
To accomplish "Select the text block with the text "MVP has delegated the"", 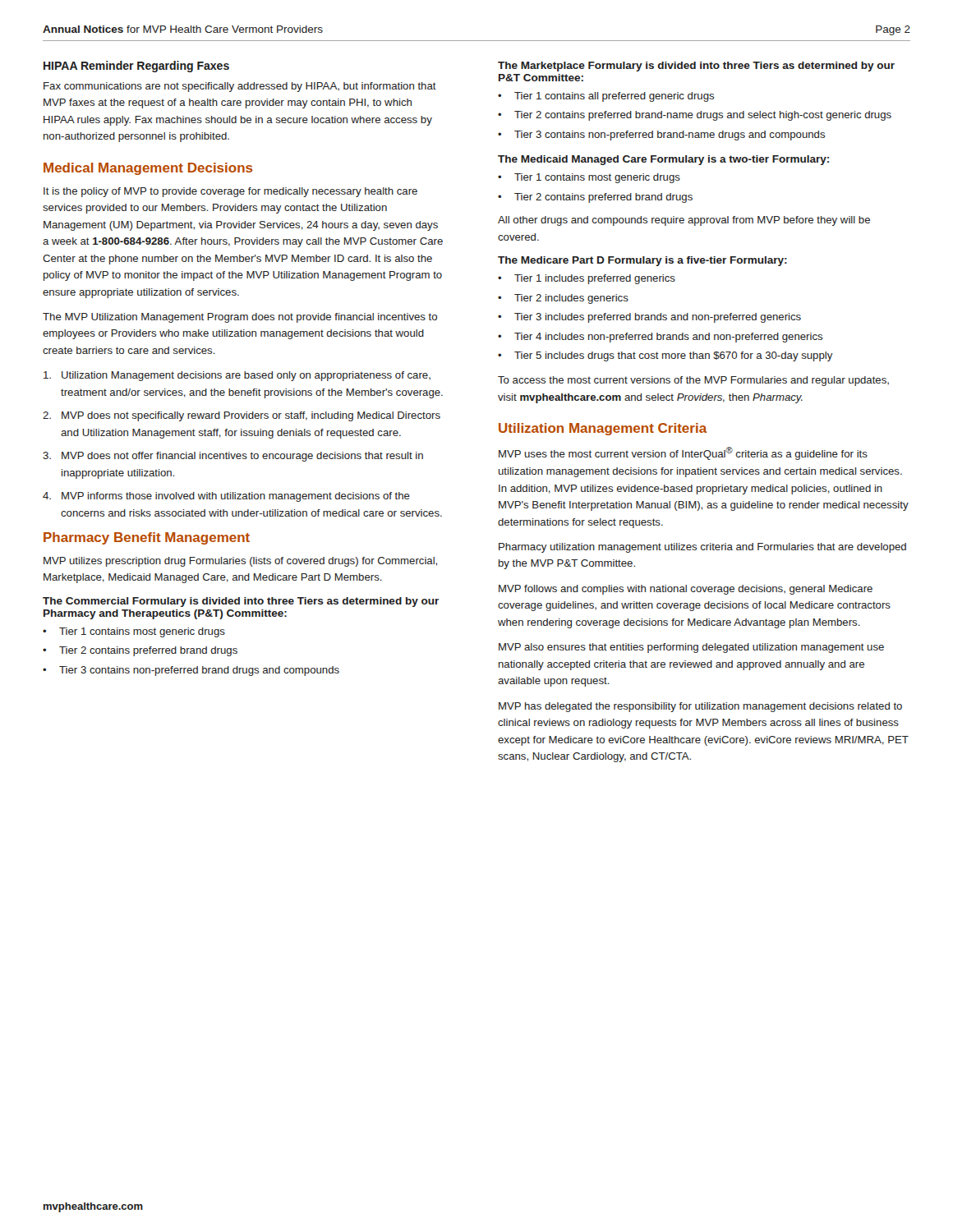I will (703, 731).
